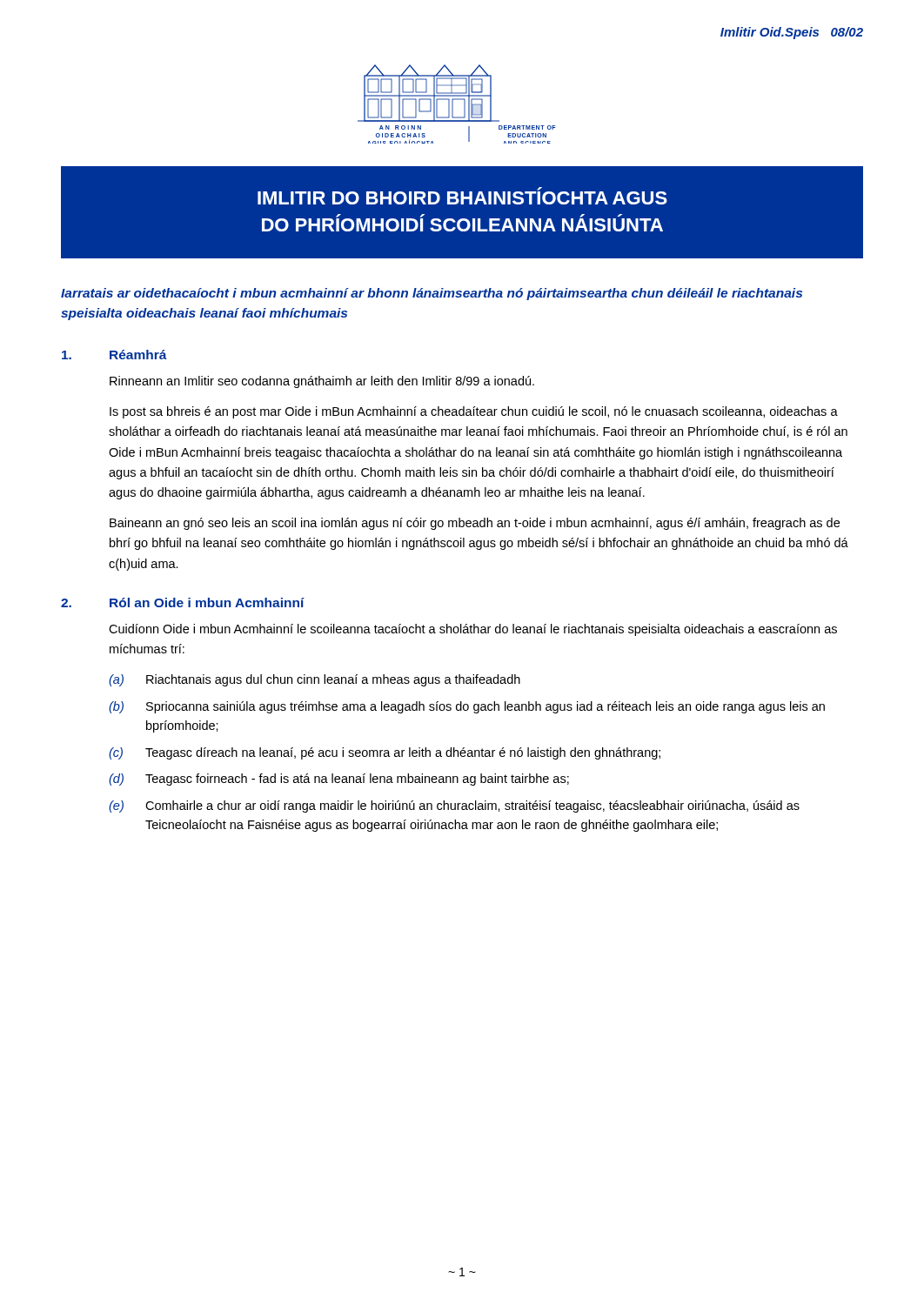Point to the region starting "2. Ról an Oide i"
The height and width of the screenshot is (1305, 924).
coord(182,603)
